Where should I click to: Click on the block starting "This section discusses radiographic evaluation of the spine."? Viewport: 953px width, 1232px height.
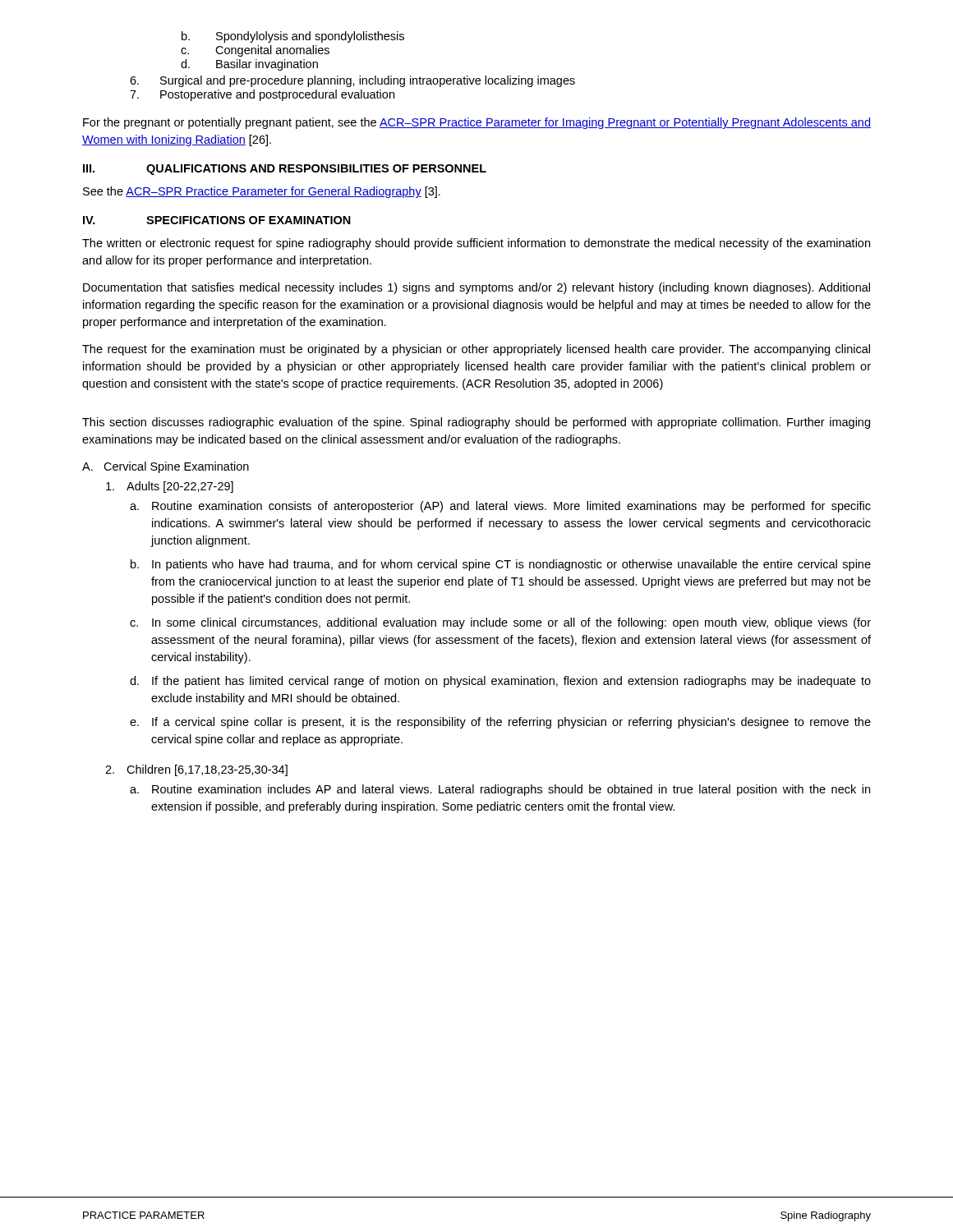point(476,431)
